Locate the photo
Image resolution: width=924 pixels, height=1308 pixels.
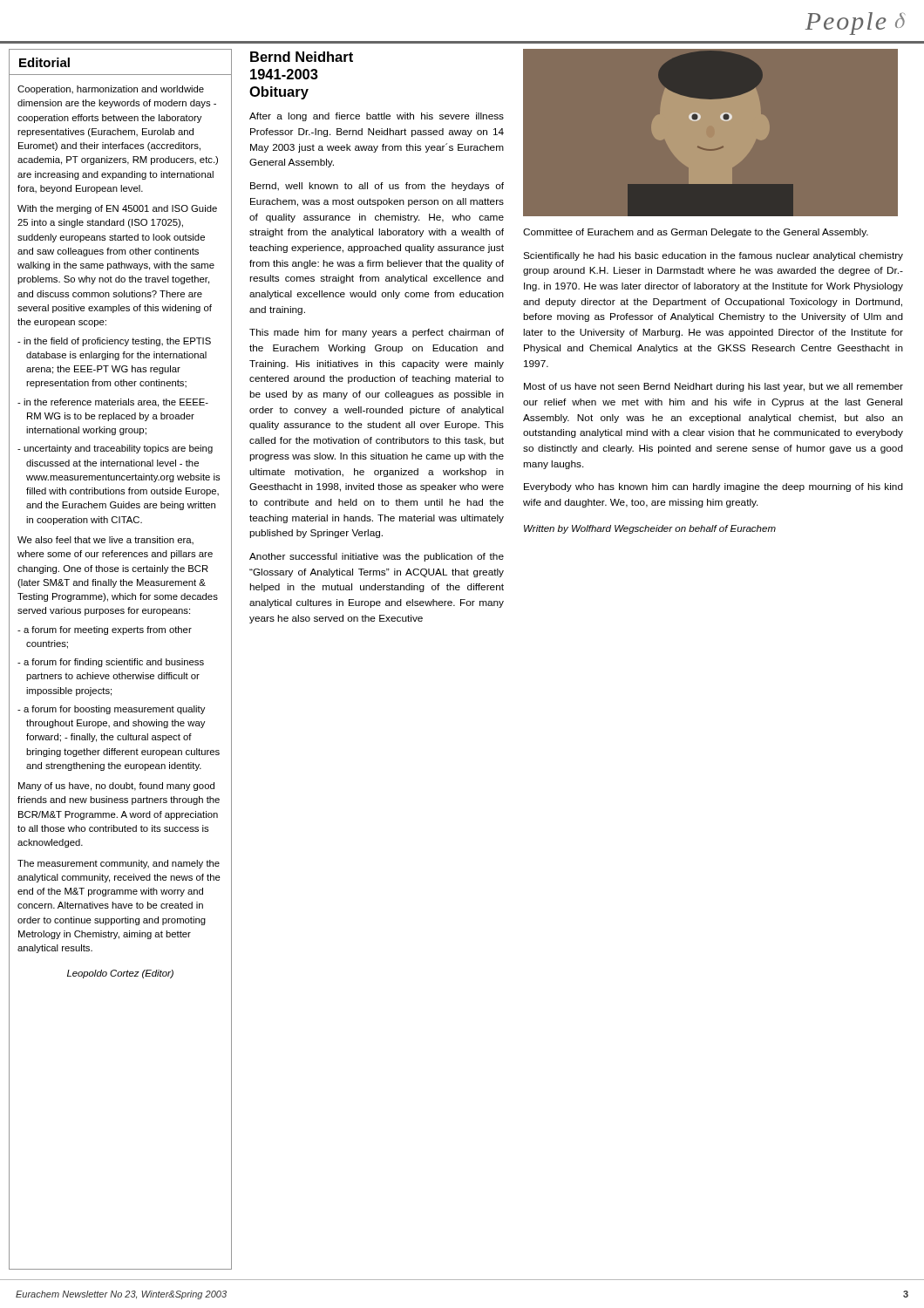point(710,133)
